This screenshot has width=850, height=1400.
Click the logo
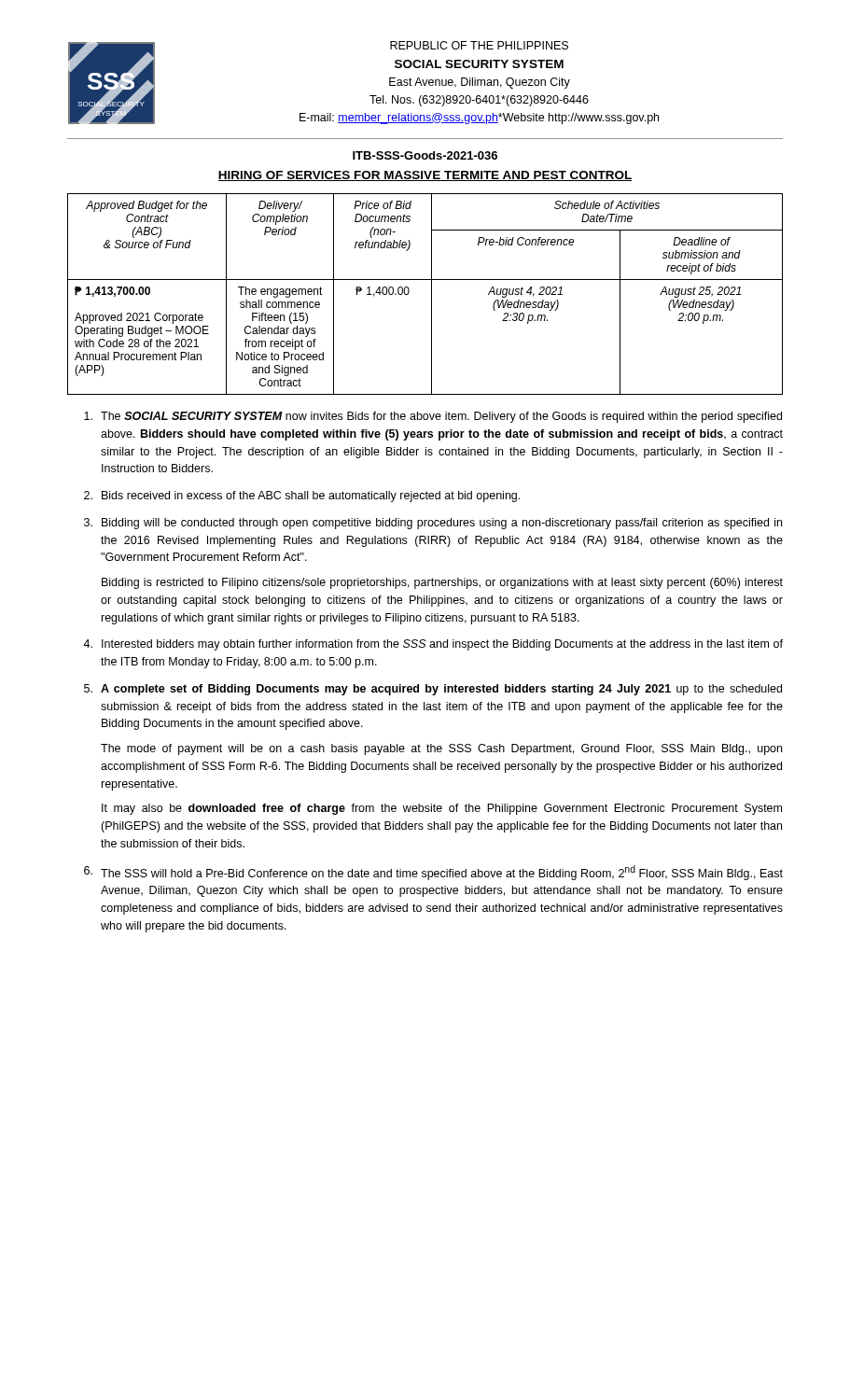point(114,85)
